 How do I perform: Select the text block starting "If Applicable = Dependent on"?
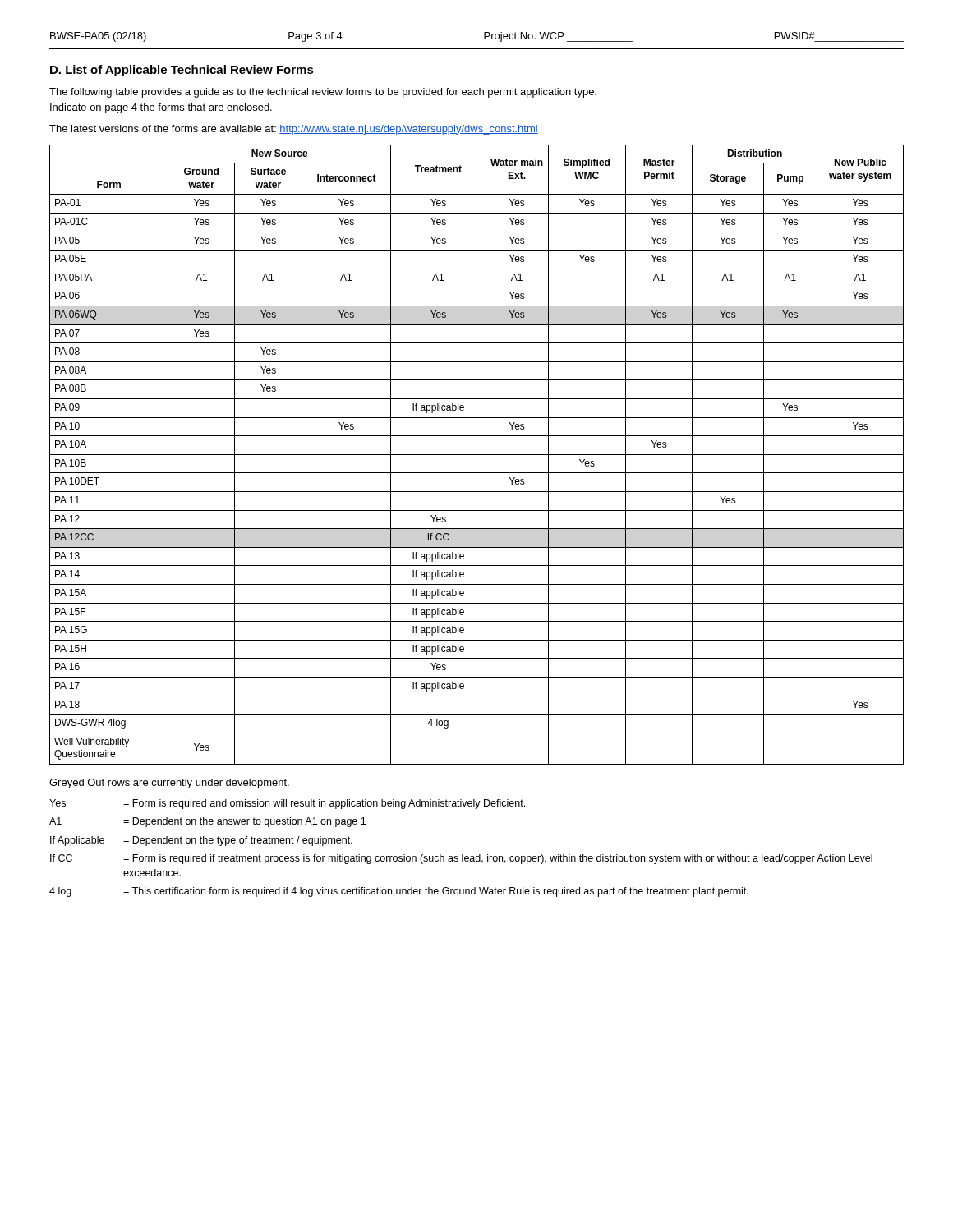(201, 841)
